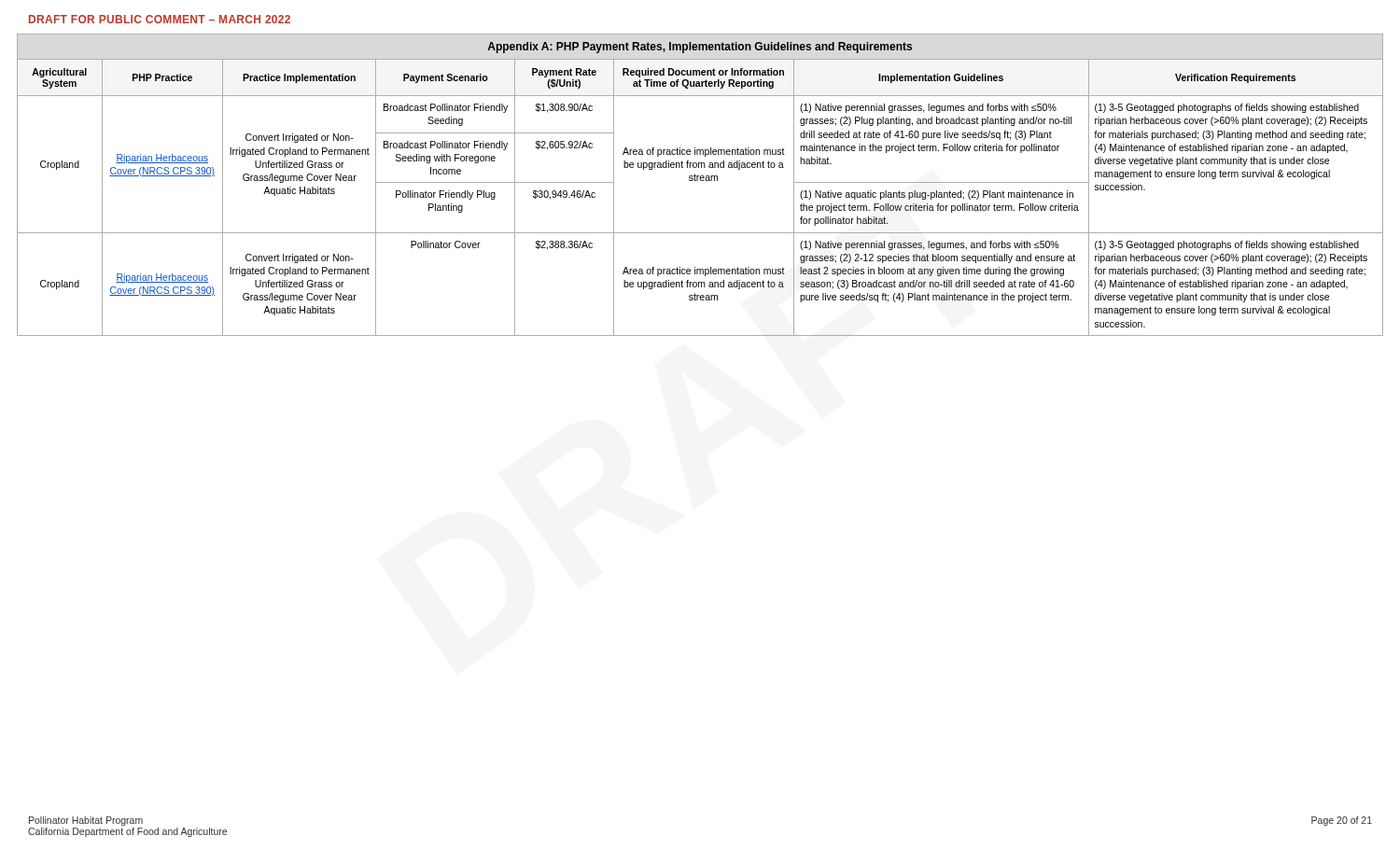The height and width of the screenshot is (850, 1400).
Task: Locate the table with the text "Broadcast Pollinator Friendly Seeding"
Action: [x=700, y=185]
